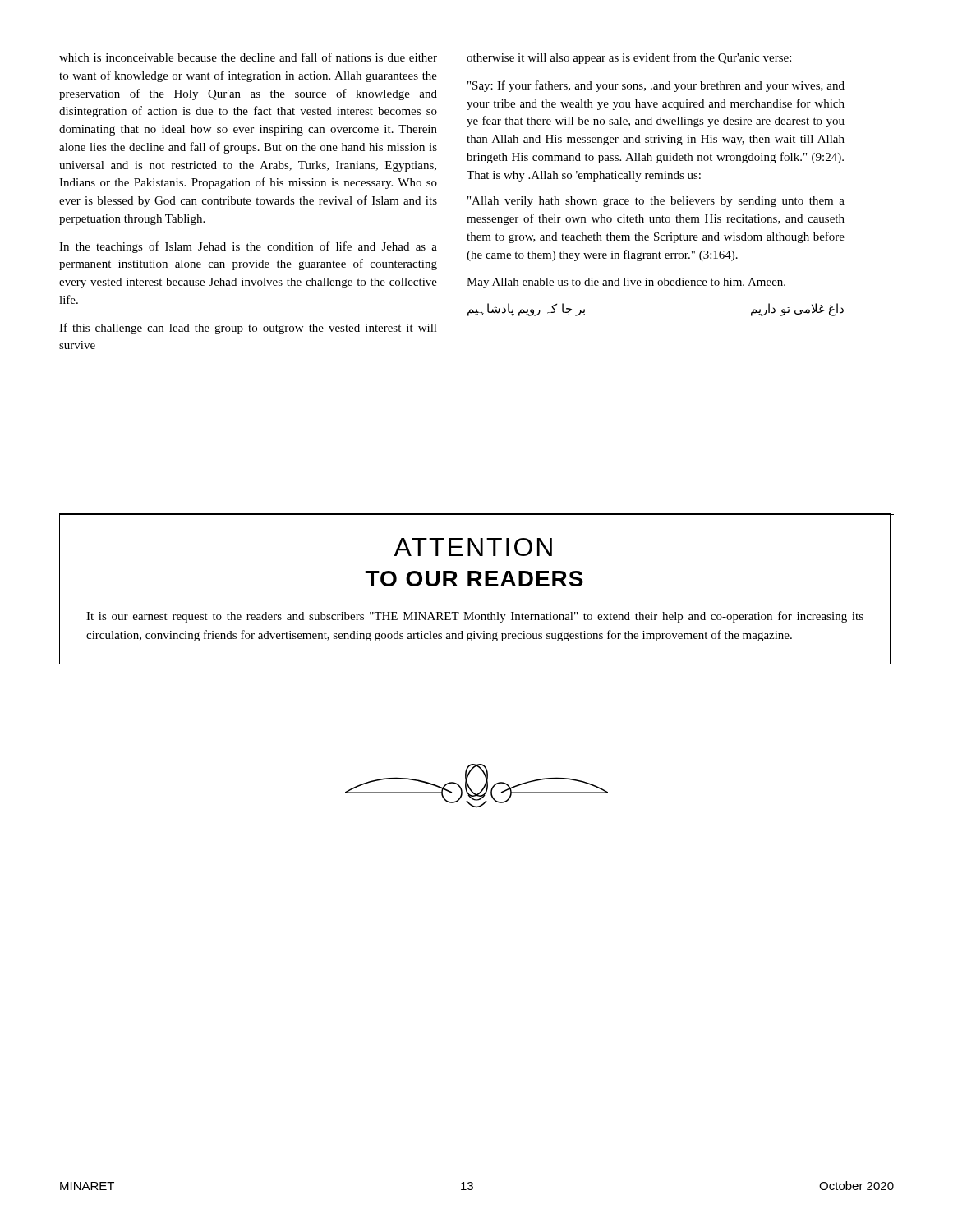The height and width of the screenshot is (1232, 953).
Task: Click the illustration
Action: tap(476, 793)
